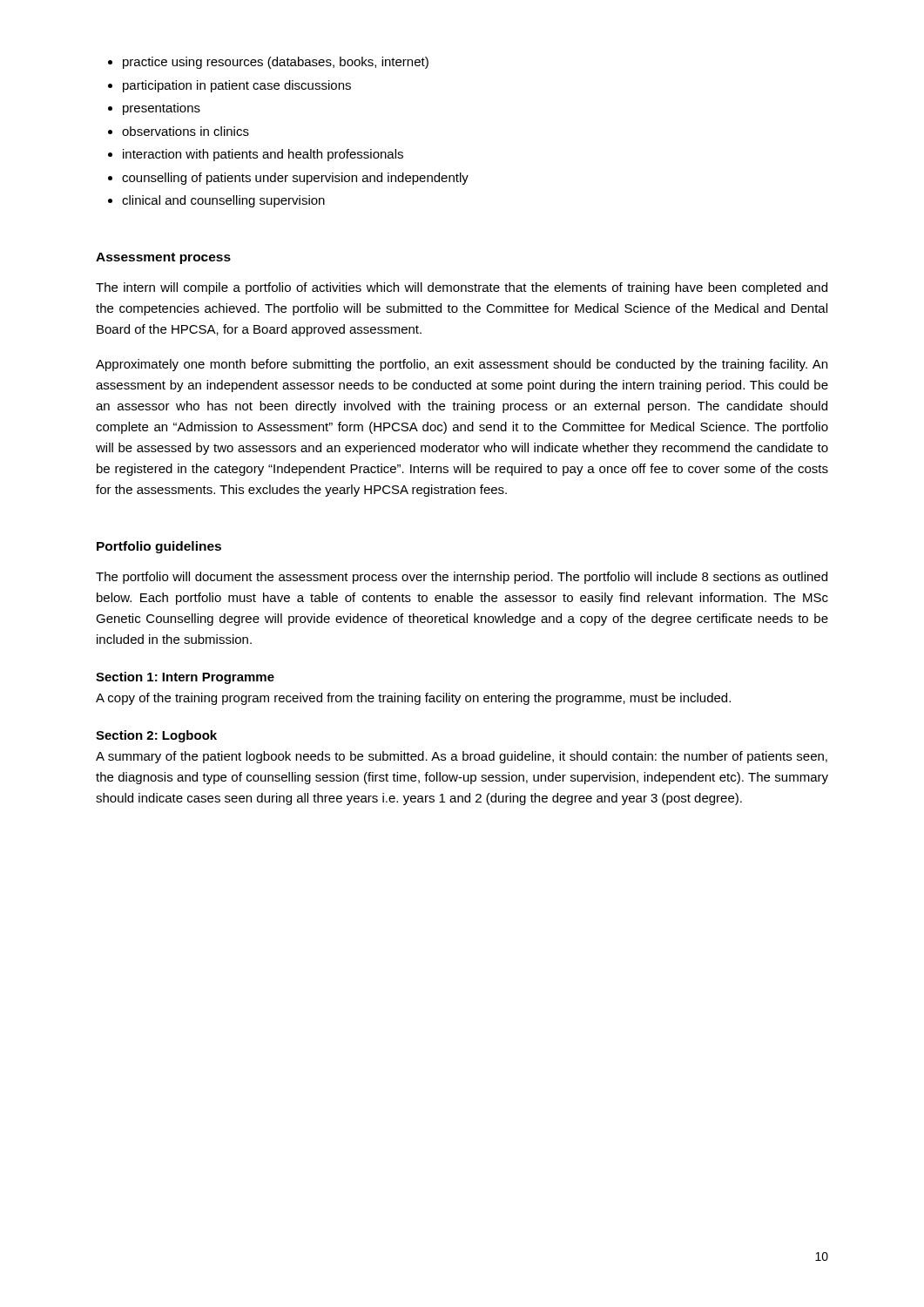Locate the text "Section 2: Logbook"
This screenshot has width=924, height=1307.
(x=156, y=735)
